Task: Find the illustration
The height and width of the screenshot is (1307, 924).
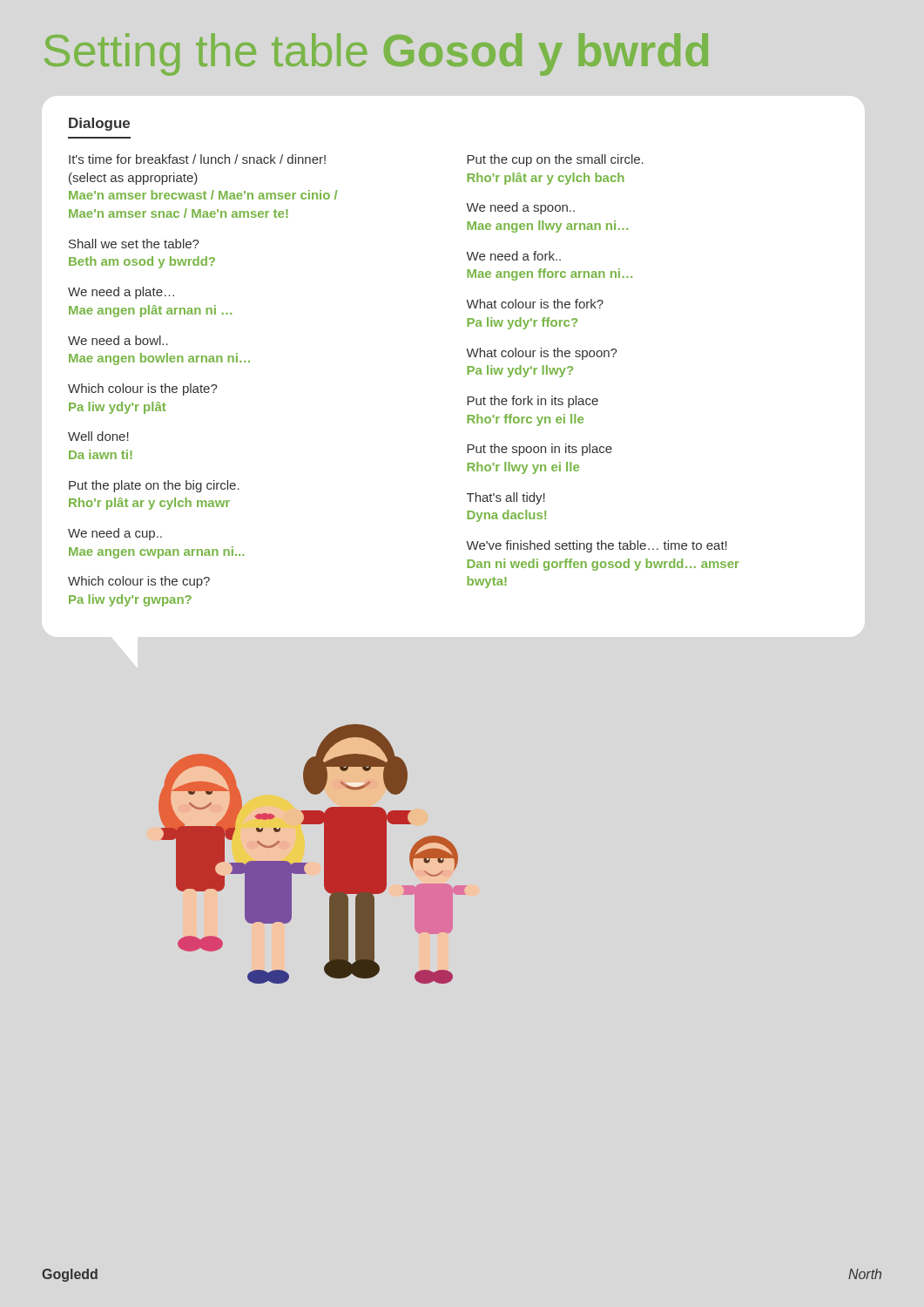Action: coord(309,898)
